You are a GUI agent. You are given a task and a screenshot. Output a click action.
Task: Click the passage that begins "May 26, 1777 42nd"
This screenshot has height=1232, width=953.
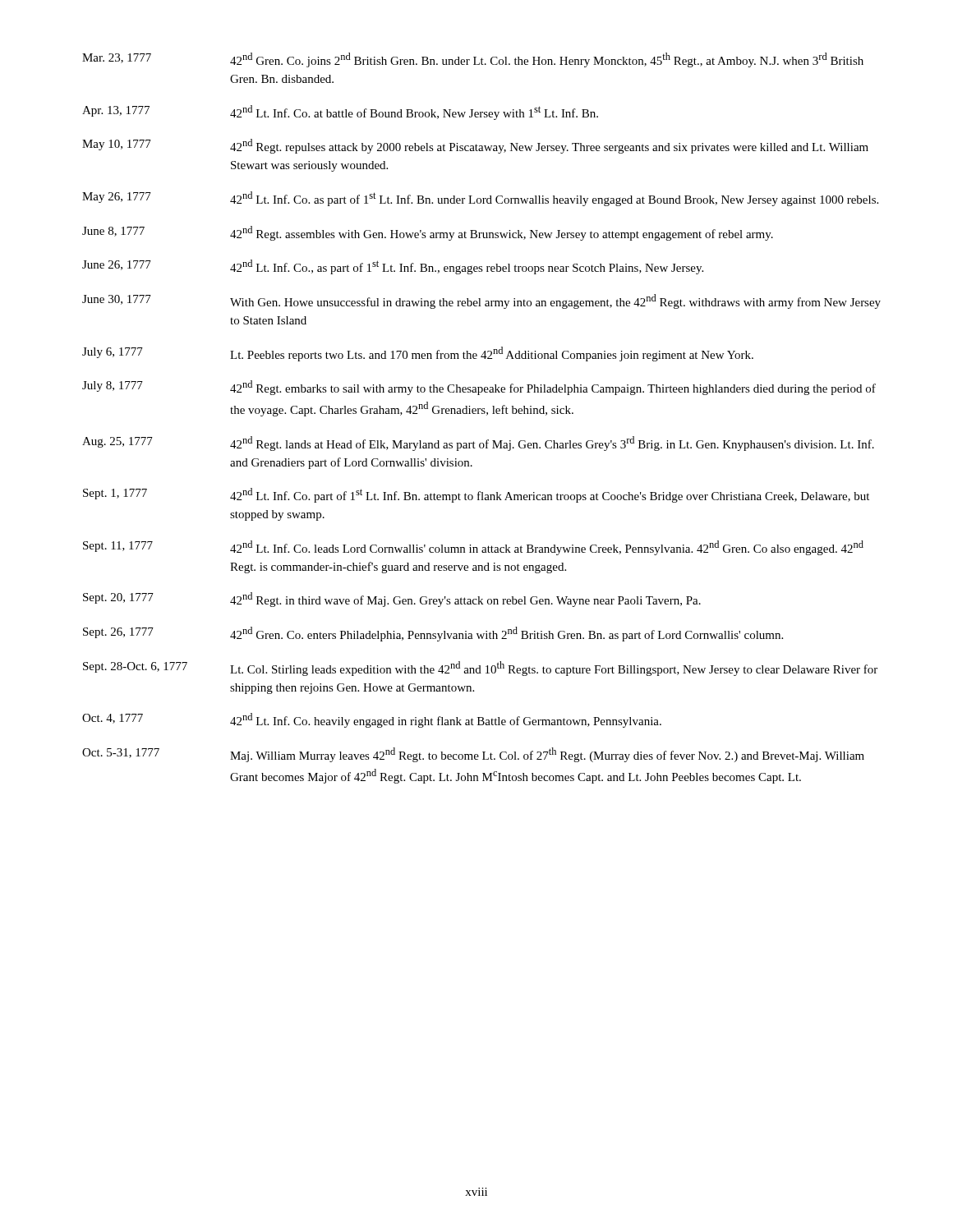pyautogui.click(x=485, y=198)
